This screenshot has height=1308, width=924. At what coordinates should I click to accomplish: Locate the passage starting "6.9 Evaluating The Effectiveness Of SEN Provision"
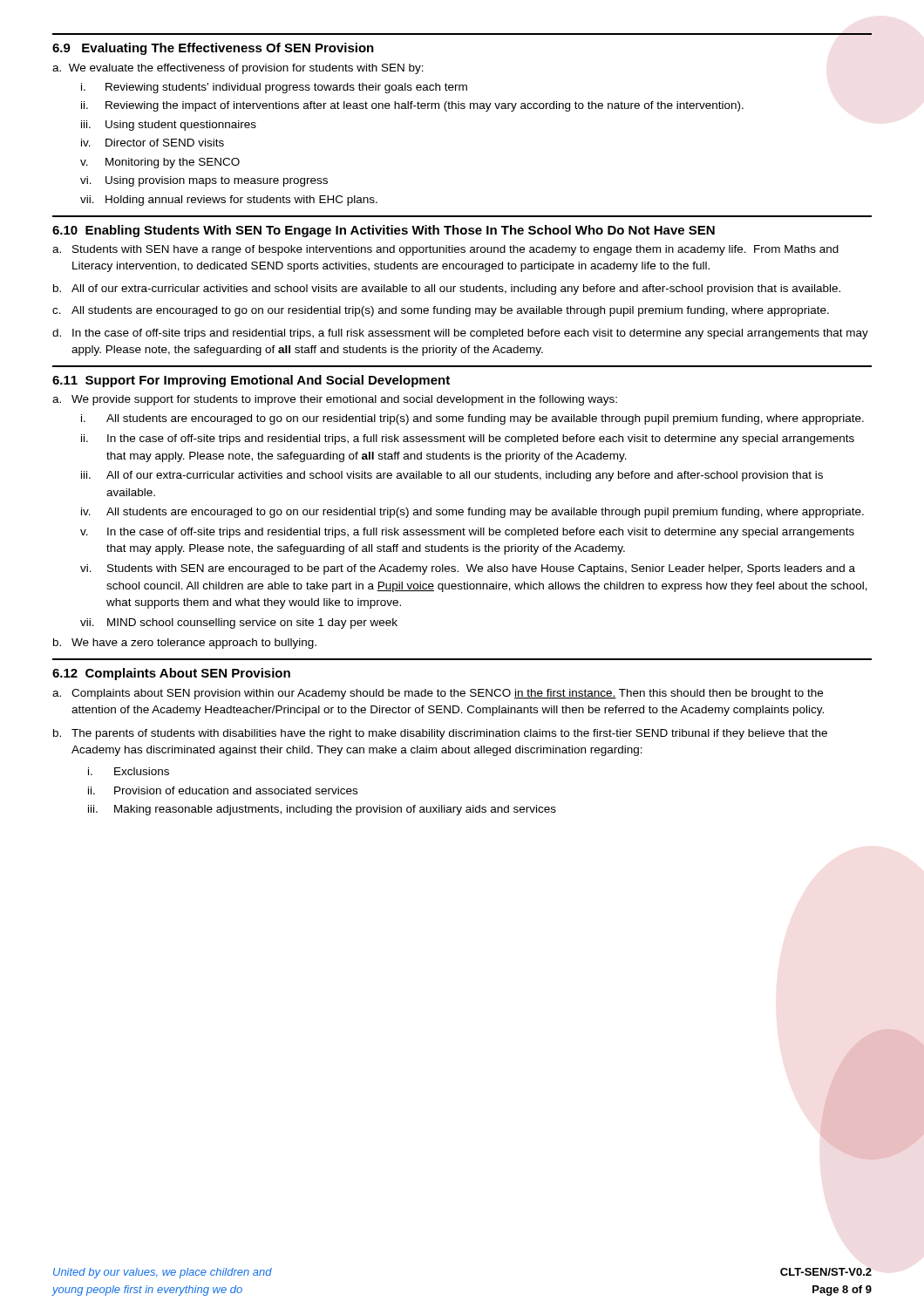213,48
